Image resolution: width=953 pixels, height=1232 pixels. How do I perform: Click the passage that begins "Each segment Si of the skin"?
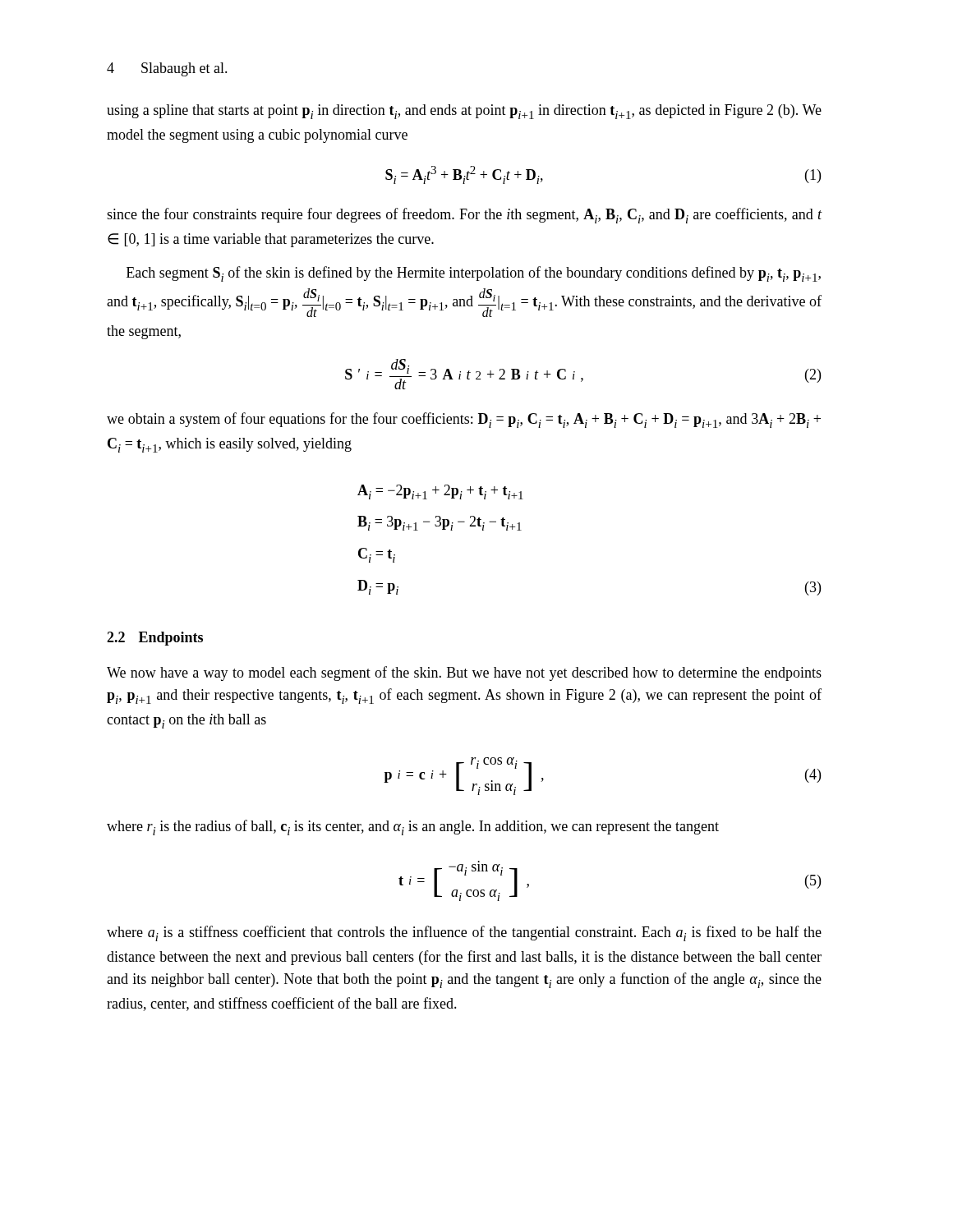pos(464,302)
